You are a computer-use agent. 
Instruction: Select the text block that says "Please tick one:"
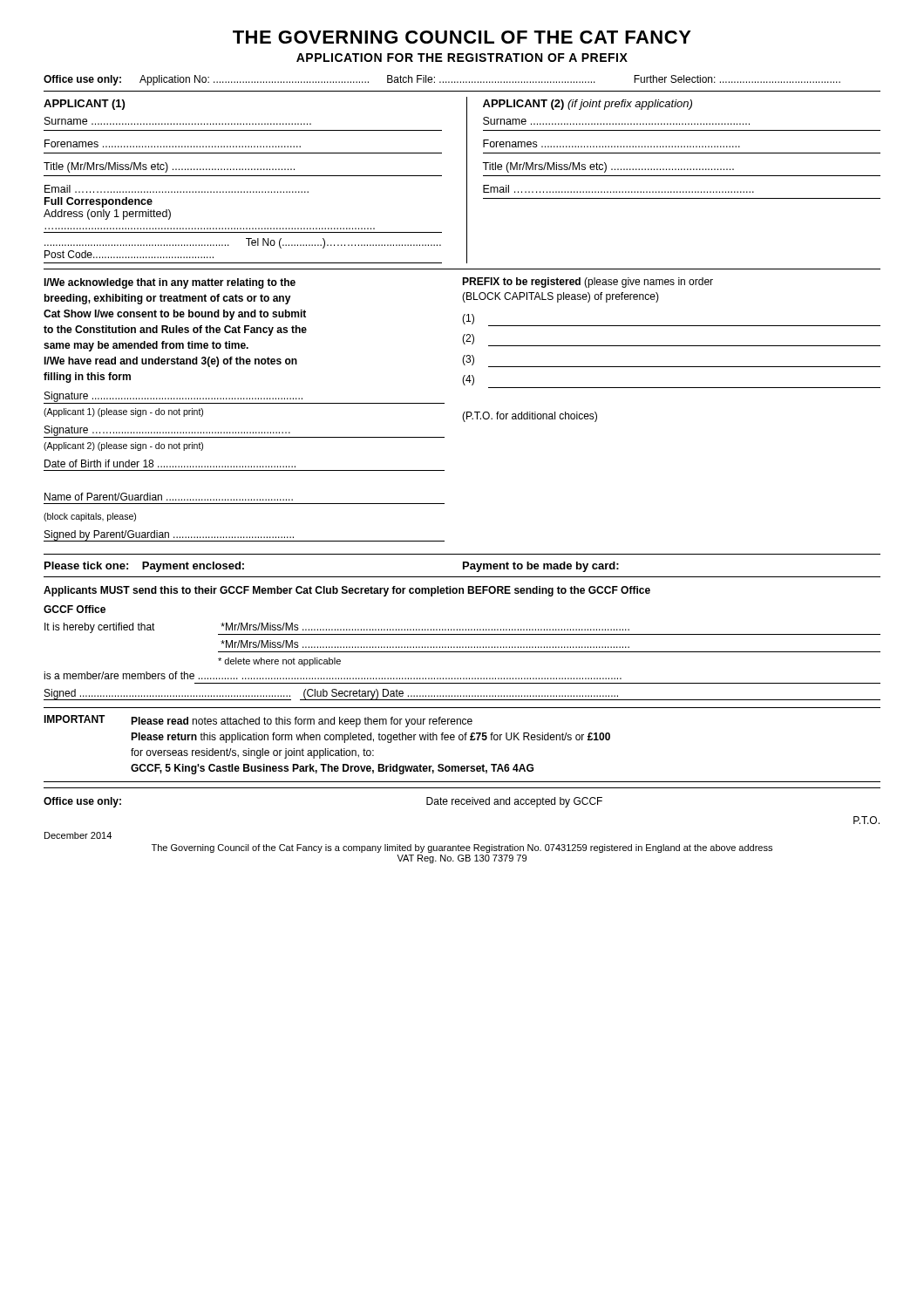pos(462,565)
